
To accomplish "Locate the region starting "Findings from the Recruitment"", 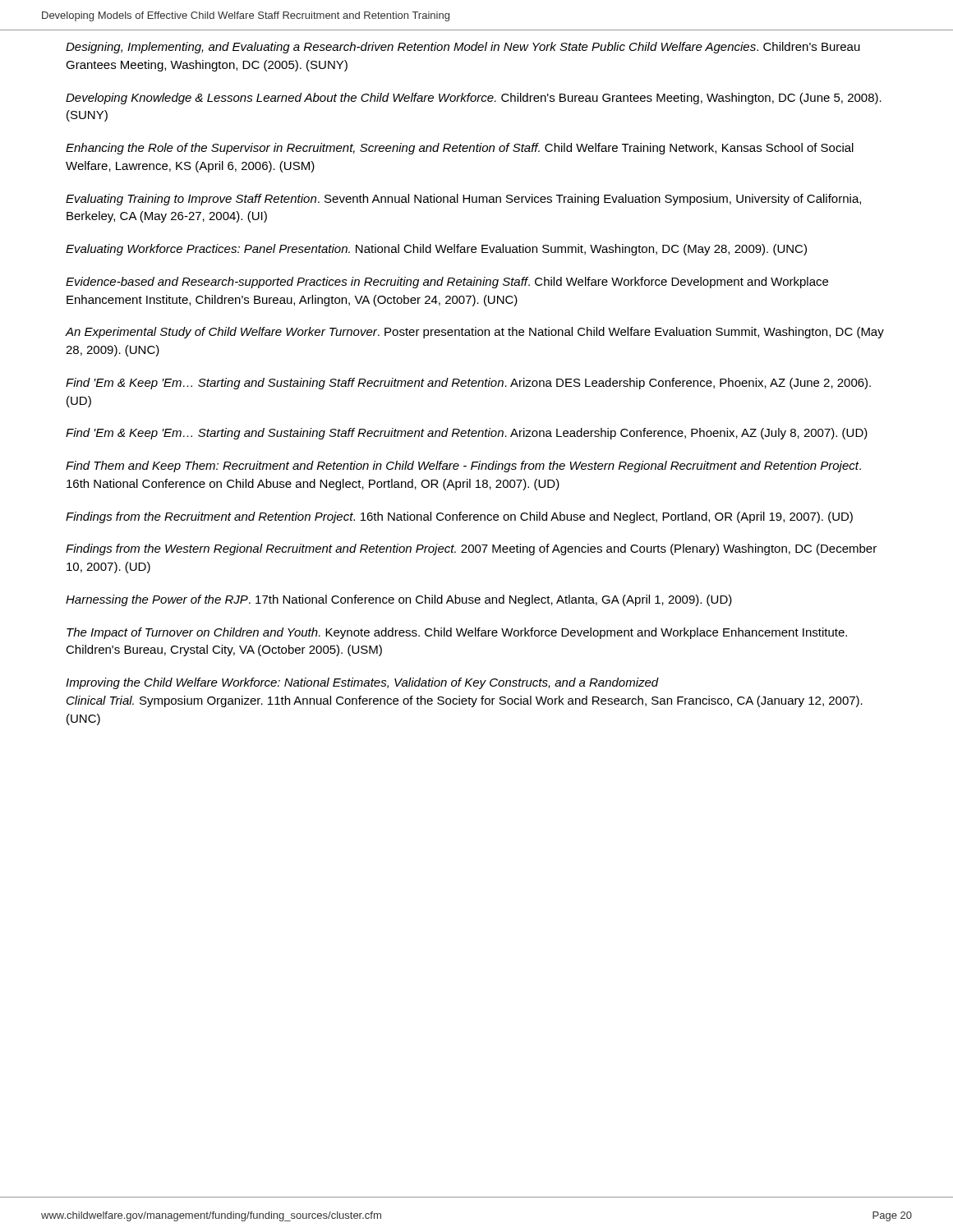I will click(x=460, y=516).
